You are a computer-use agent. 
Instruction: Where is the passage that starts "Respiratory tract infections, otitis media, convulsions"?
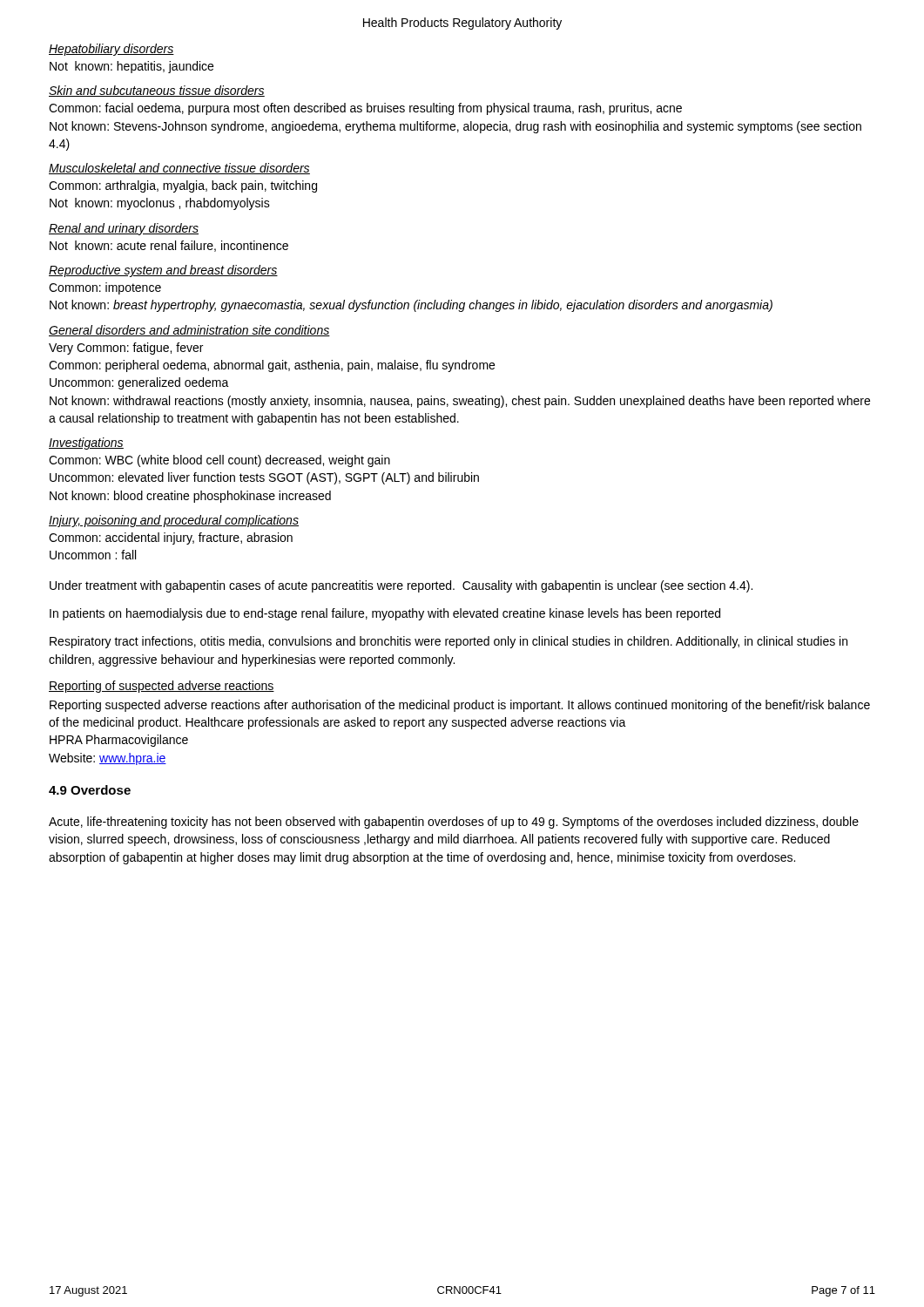449,650
